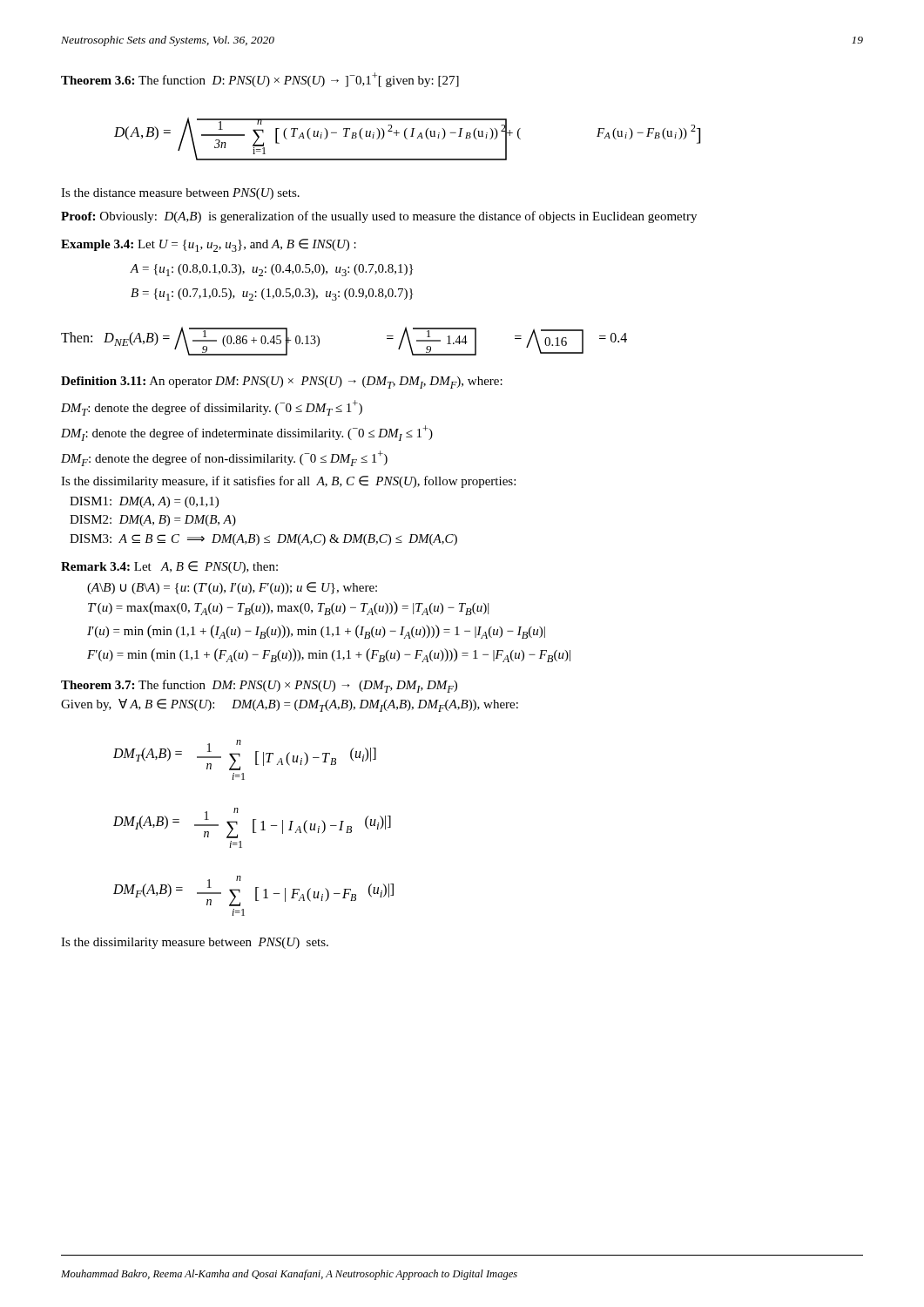The height and width of the screenshot is (1307, 924).
Task: Click the formula that begins "DMF(A,B) = 1 n ∑ i=1"
Action: [254, 891]
